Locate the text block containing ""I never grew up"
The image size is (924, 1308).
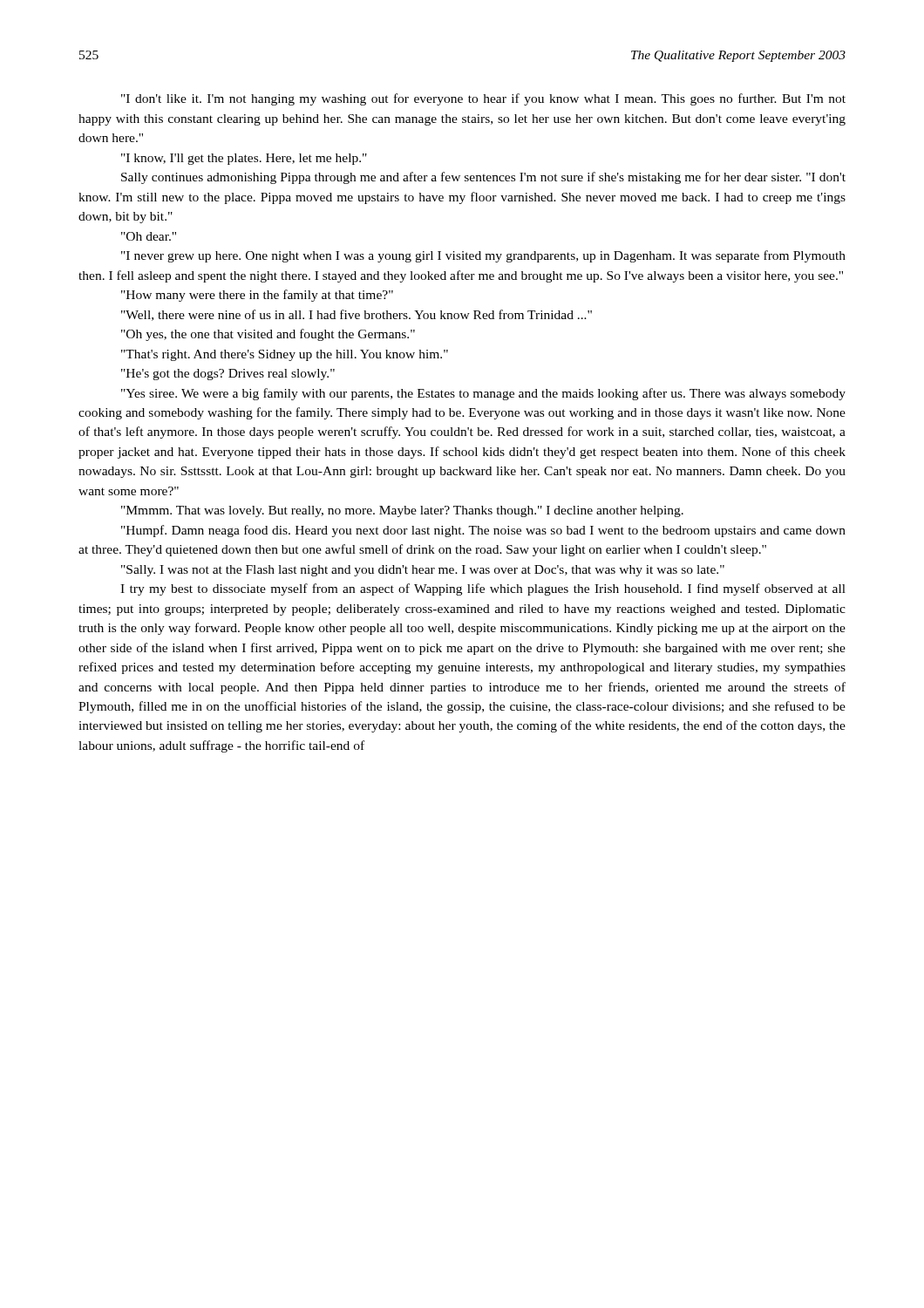click(x=462, y=265)
